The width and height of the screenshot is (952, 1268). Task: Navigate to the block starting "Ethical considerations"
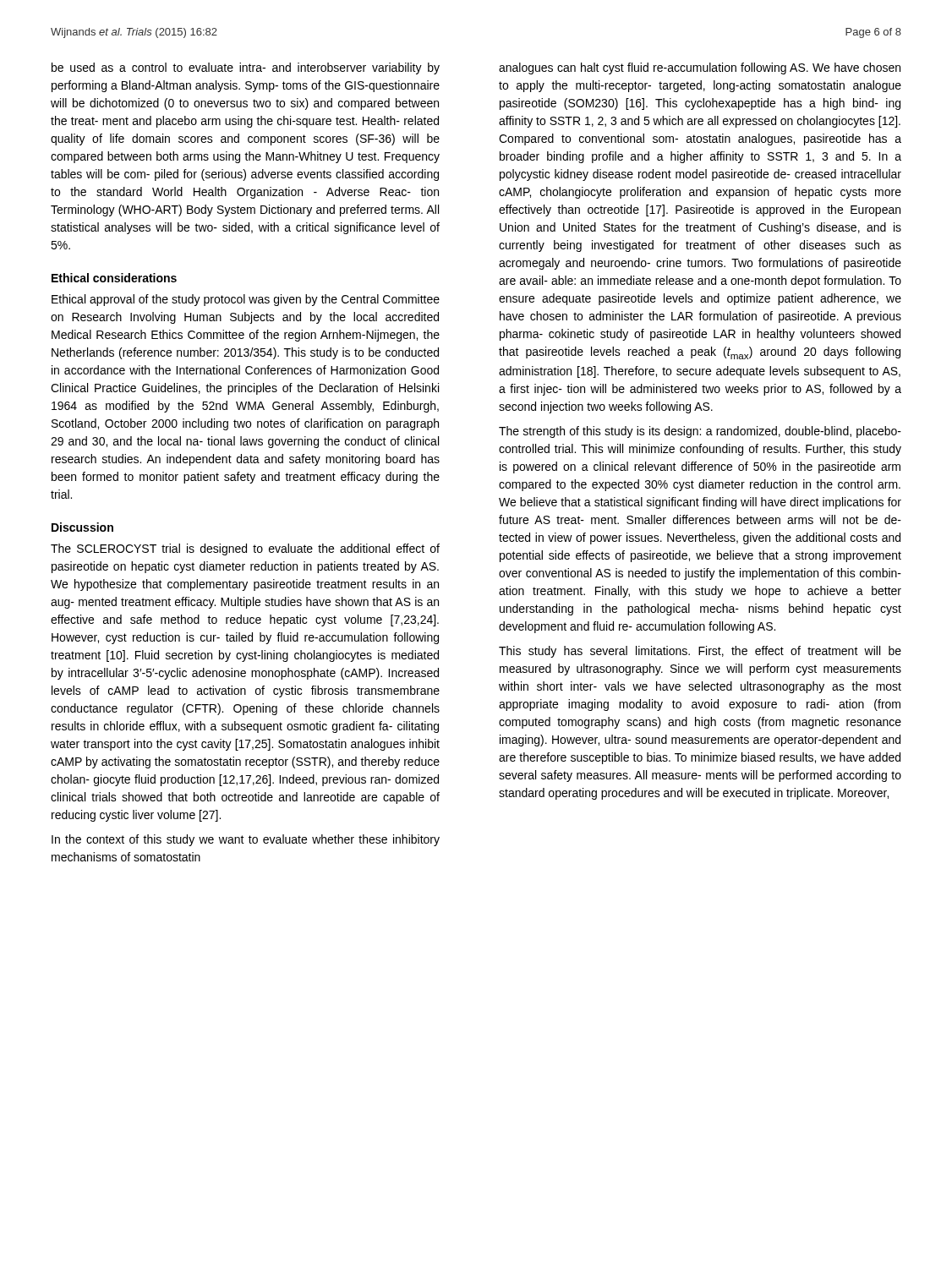point(114,278)
